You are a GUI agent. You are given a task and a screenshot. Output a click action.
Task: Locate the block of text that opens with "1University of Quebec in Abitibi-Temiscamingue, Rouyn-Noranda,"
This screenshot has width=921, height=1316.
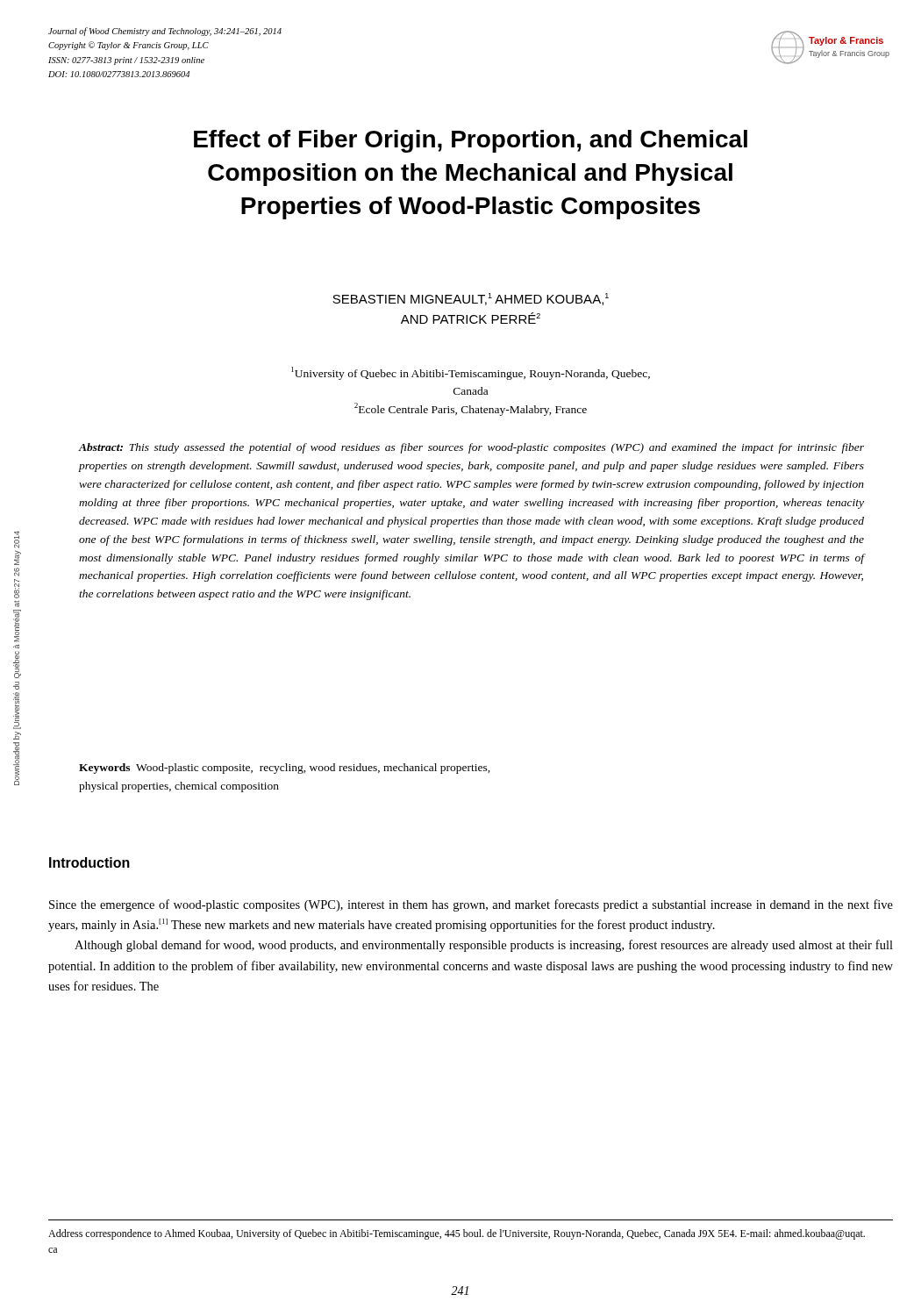[471, 391]
